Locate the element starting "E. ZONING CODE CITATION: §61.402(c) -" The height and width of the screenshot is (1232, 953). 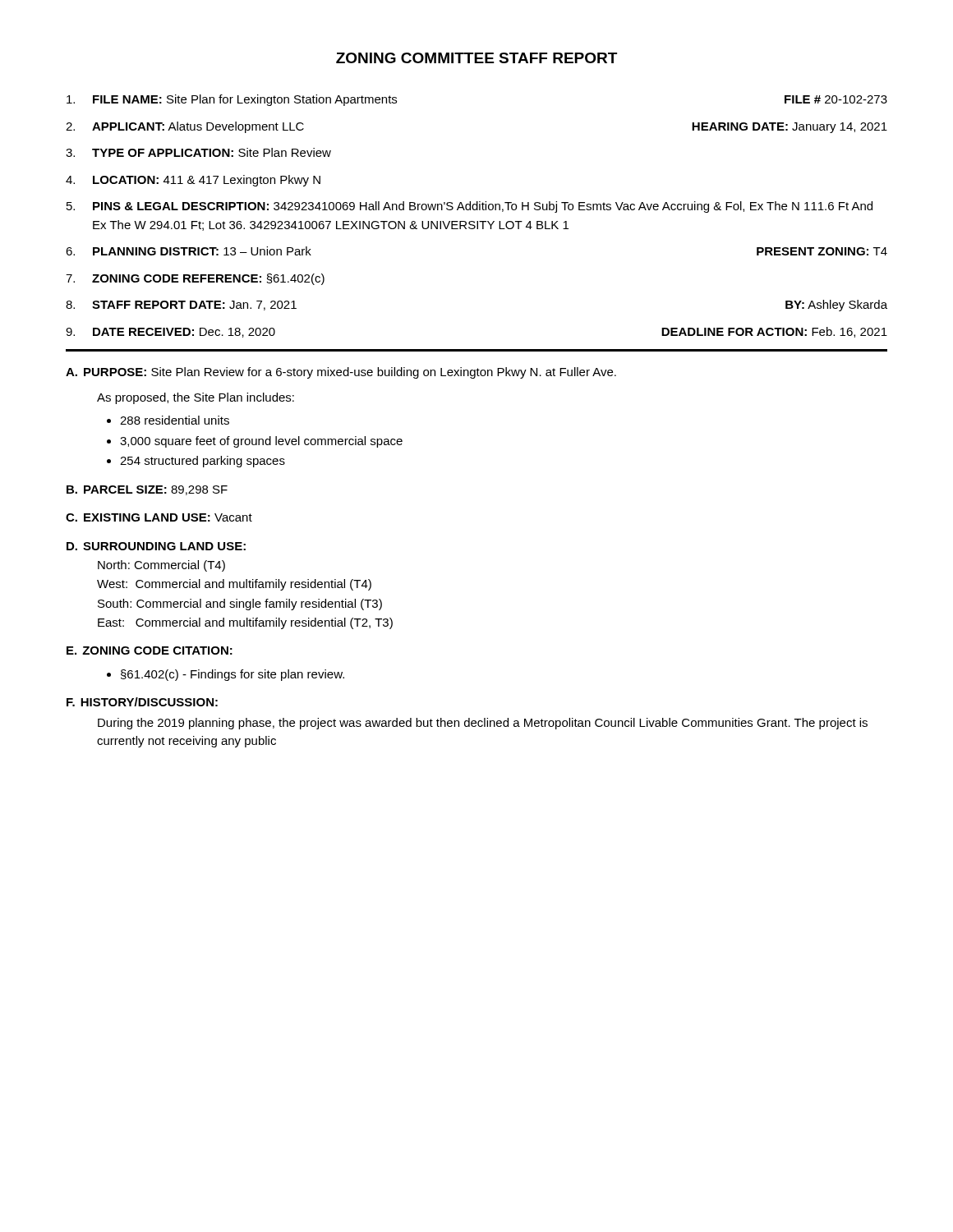(x=150, y=650)
